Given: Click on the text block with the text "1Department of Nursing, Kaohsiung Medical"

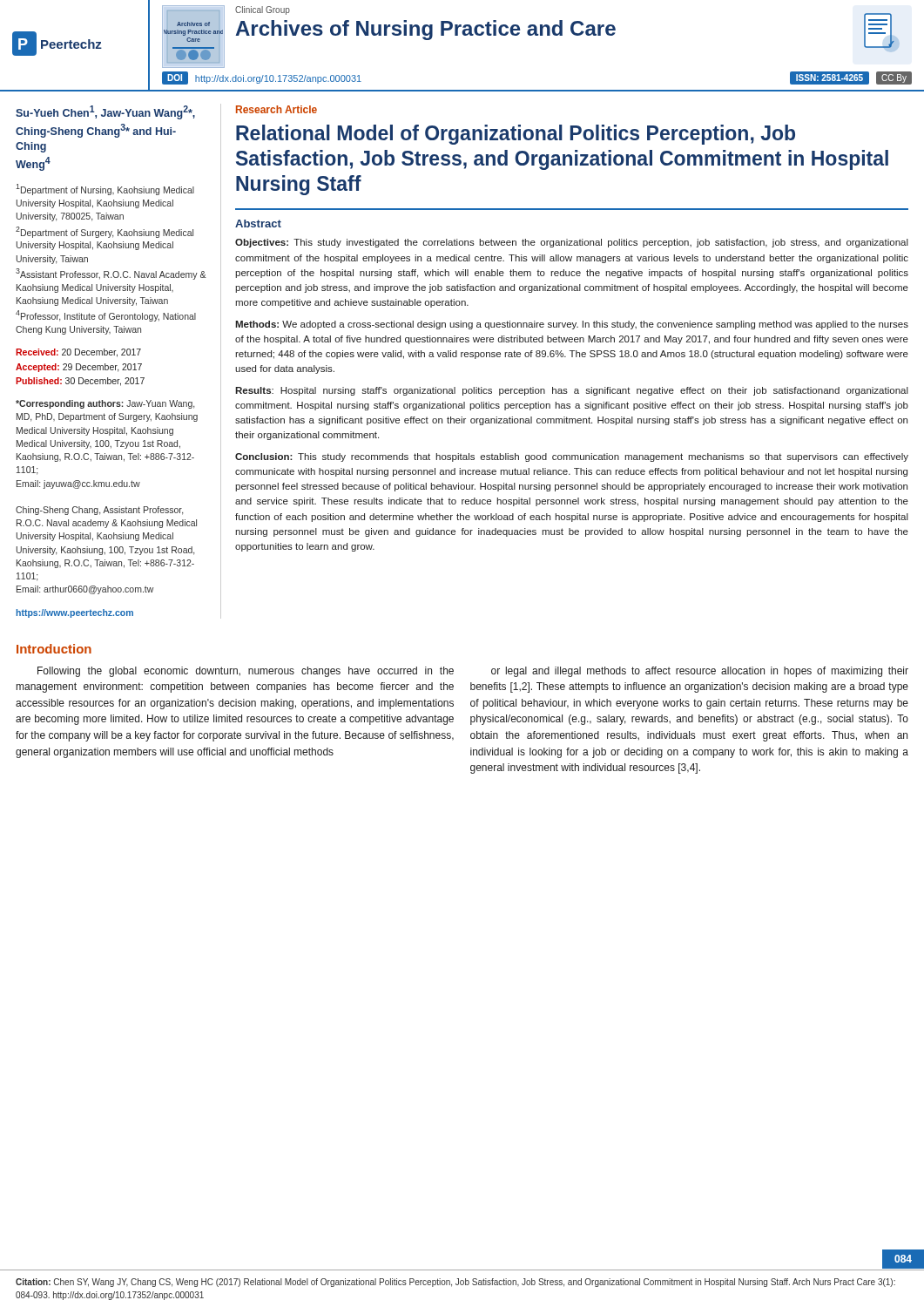Looking at the screenshot, I should (x=111, y=258).
